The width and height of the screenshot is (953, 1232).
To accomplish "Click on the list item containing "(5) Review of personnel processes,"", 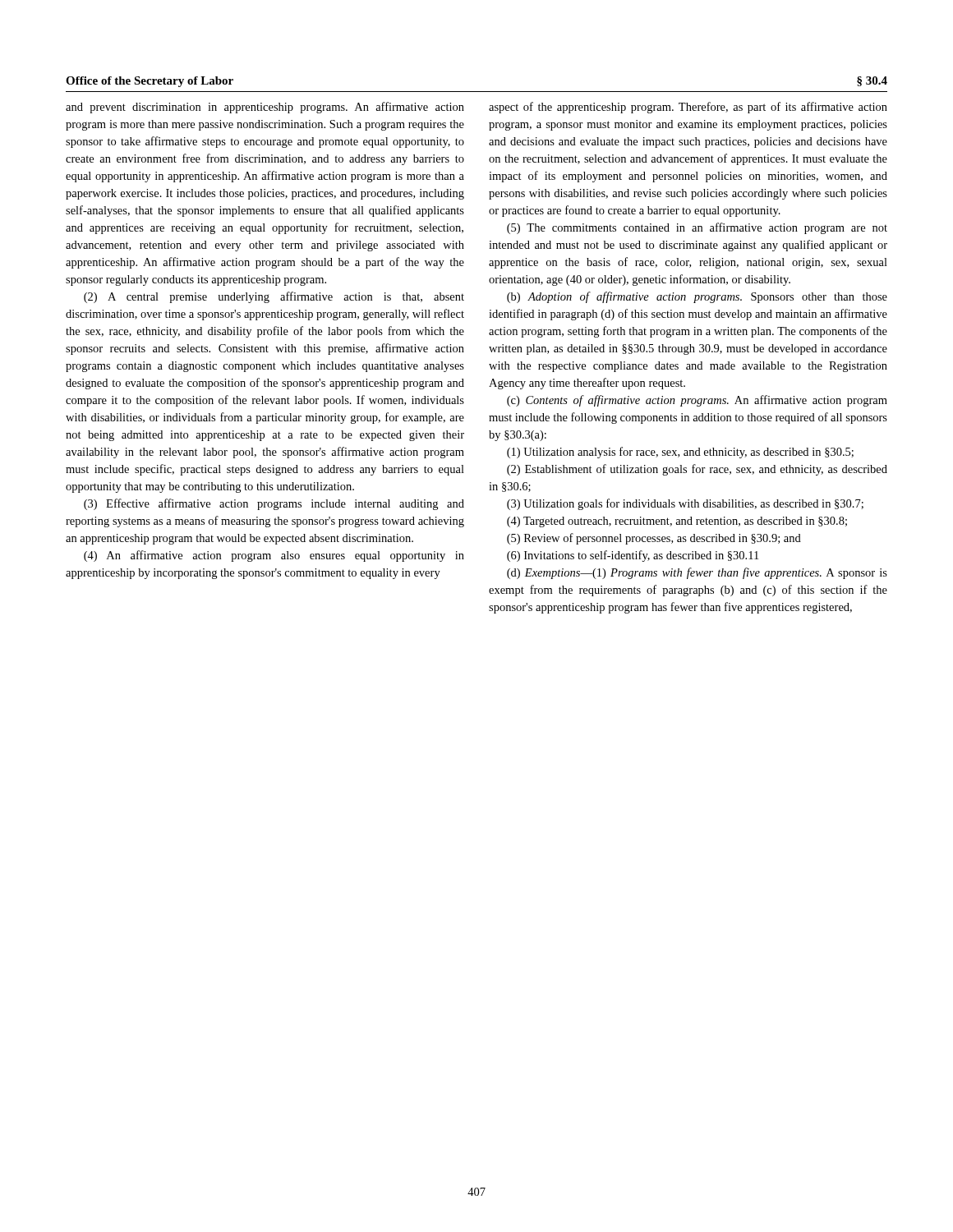I will (688, 539).
